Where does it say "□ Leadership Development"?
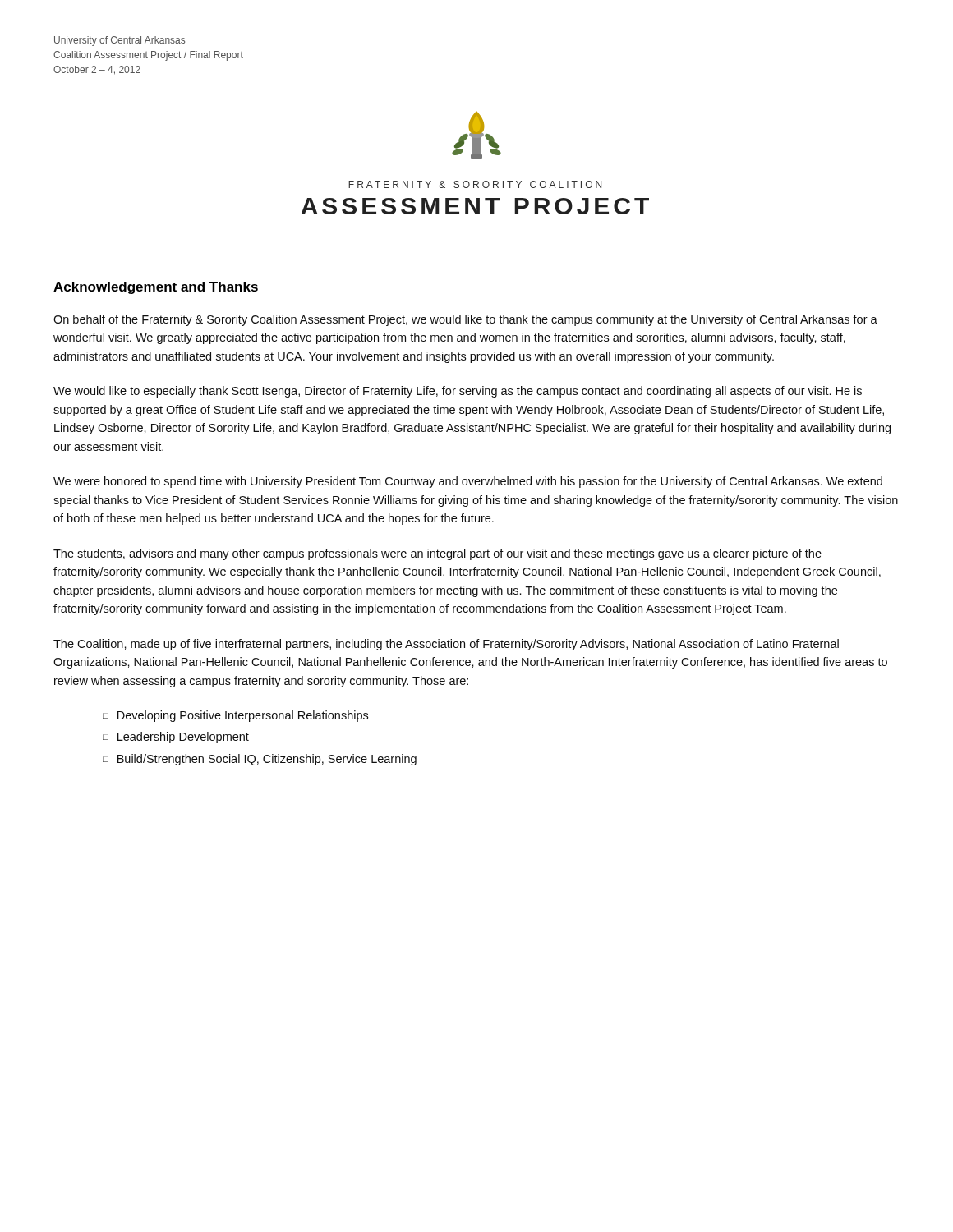The height and width of the screenshot is (1232, 953). 176,737
